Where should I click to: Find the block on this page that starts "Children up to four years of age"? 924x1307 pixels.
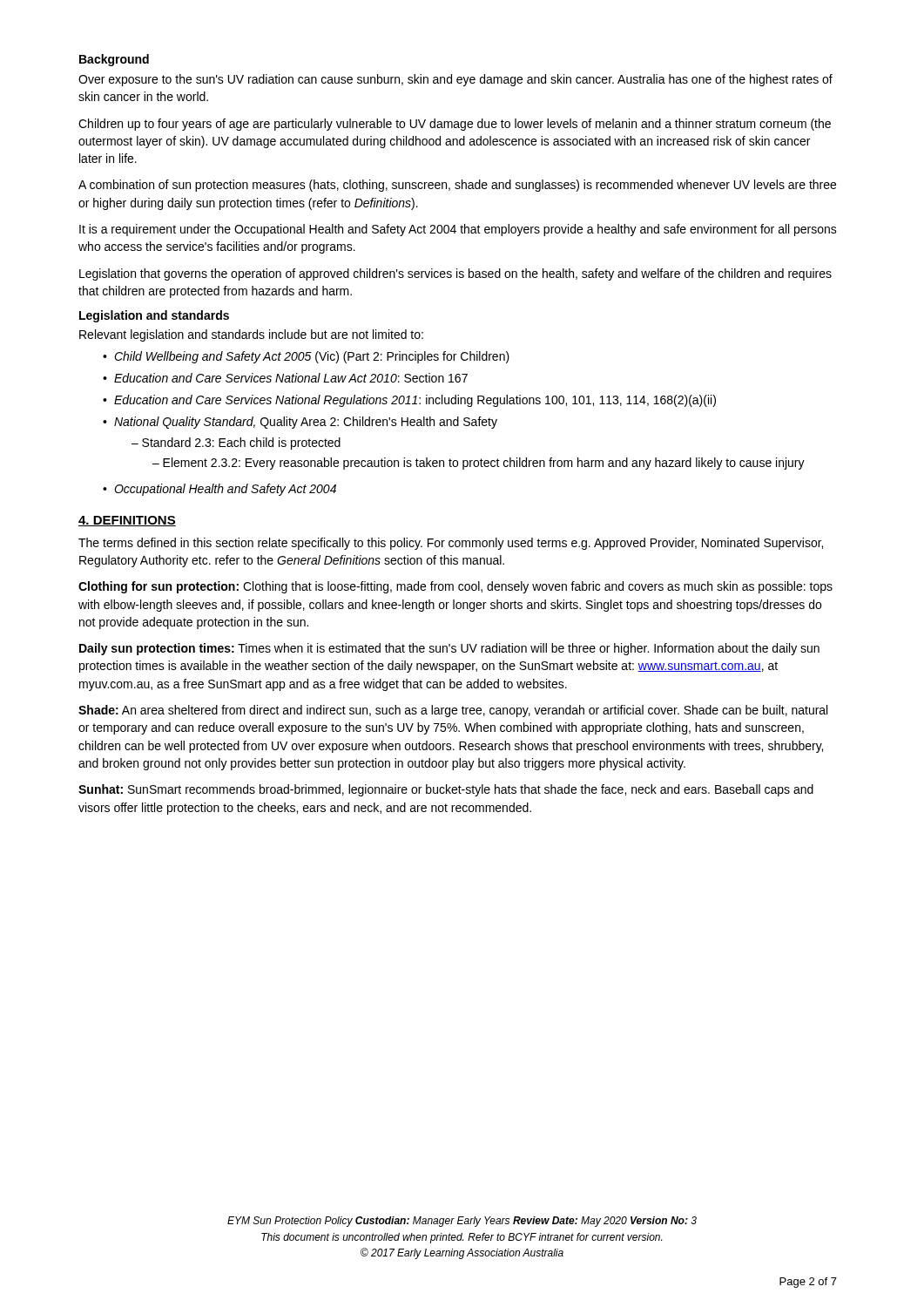click(x=458, y=141)
